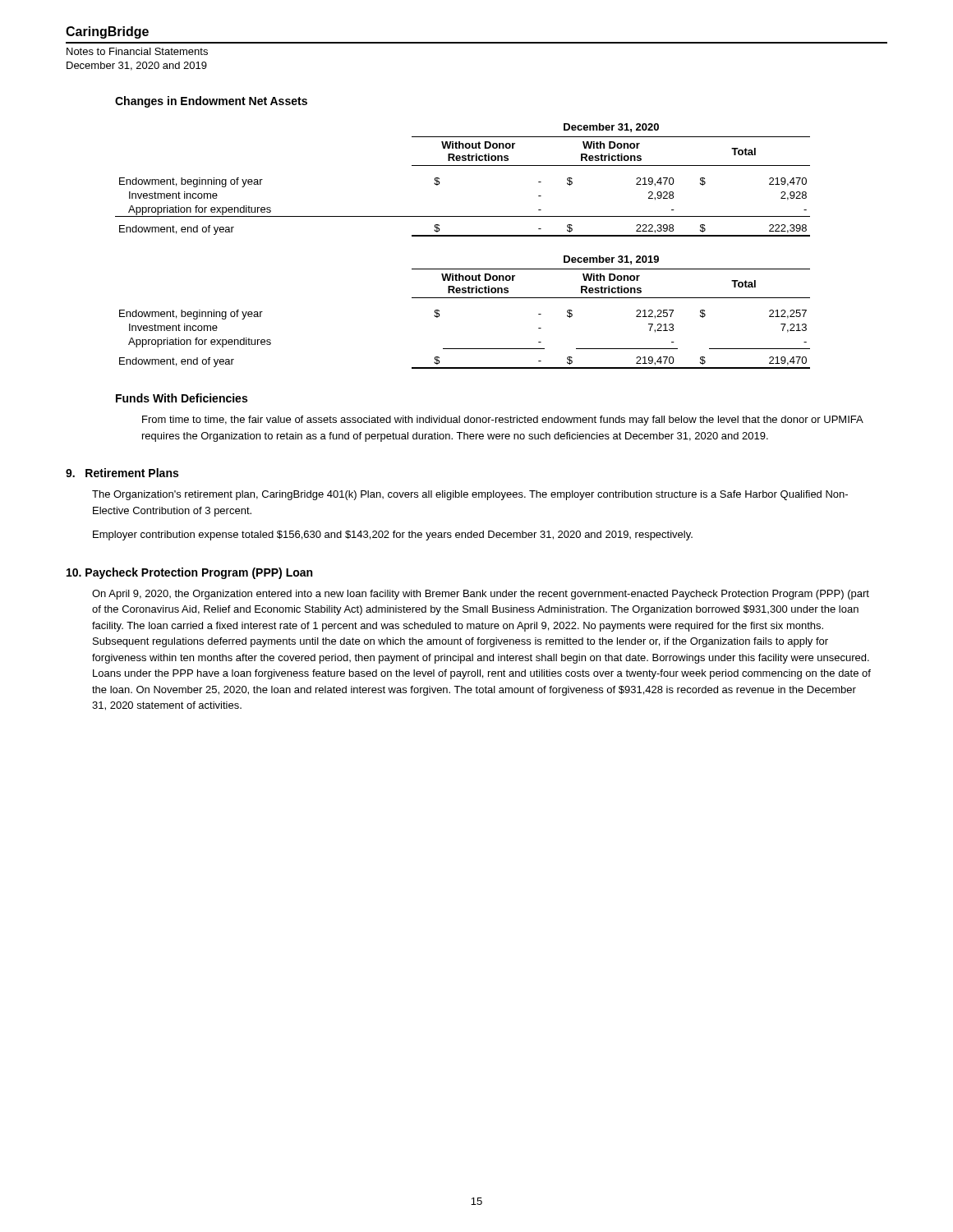Navigate to the text starting "9. Retirement Plans"

coord(122,473)
